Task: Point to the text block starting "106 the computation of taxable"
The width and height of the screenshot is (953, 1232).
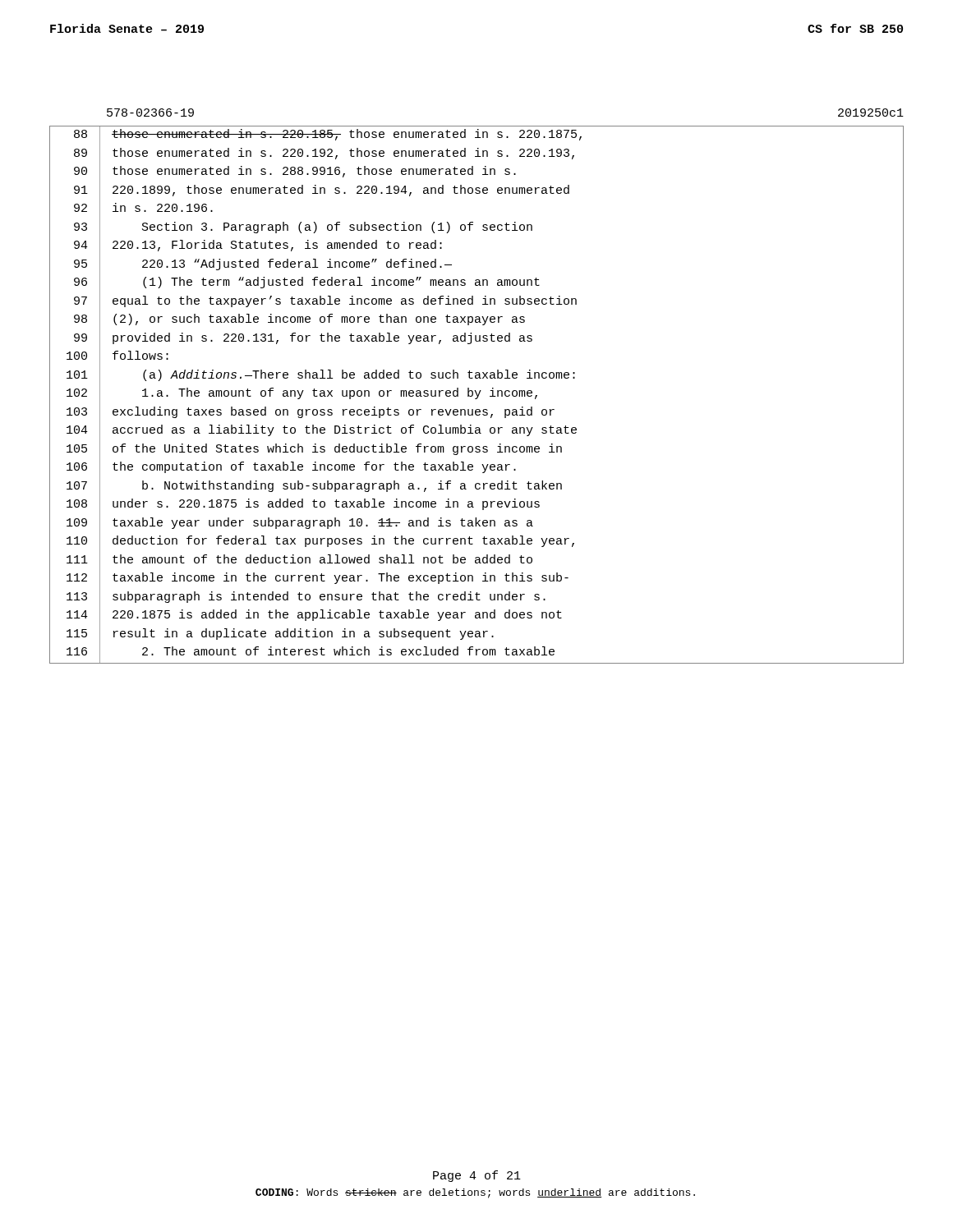Action: point(476,468)
